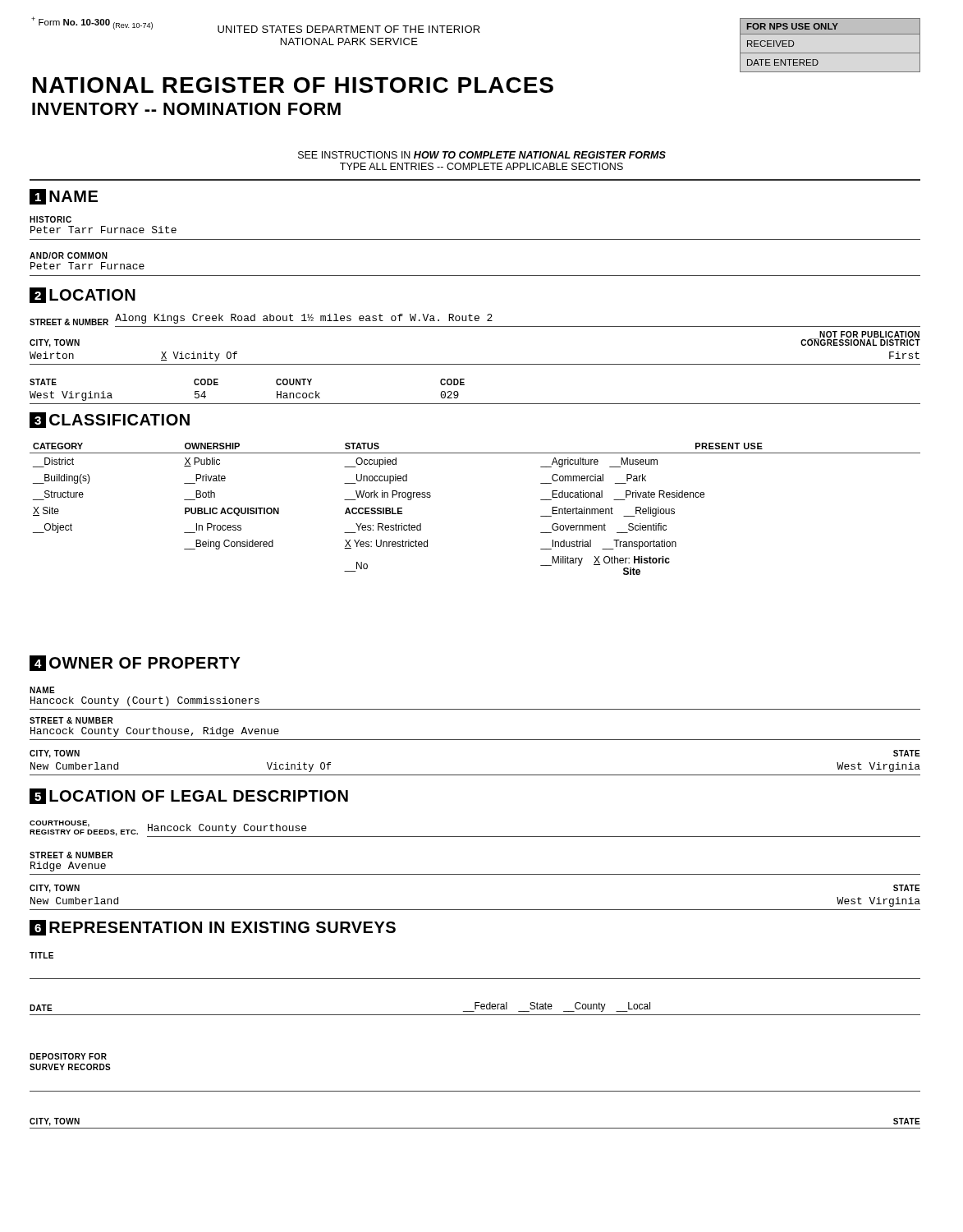Click the passage that begins "Street & Number Hancock County"
Image resolution: width=963 pixels, height=1232 pixels.
[x=475, y=728]
